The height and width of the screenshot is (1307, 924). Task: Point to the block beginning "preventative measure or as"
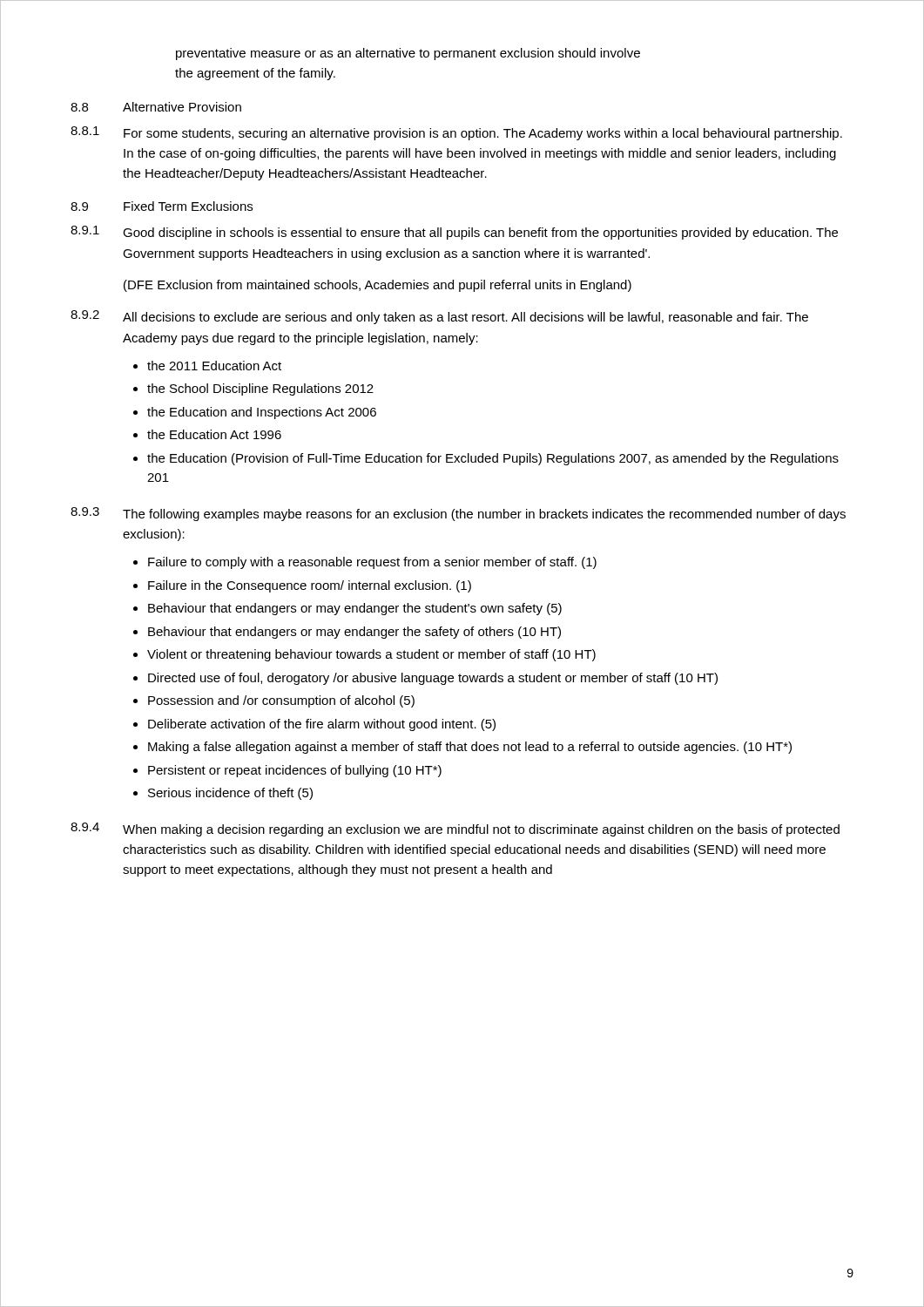[408, 63]
